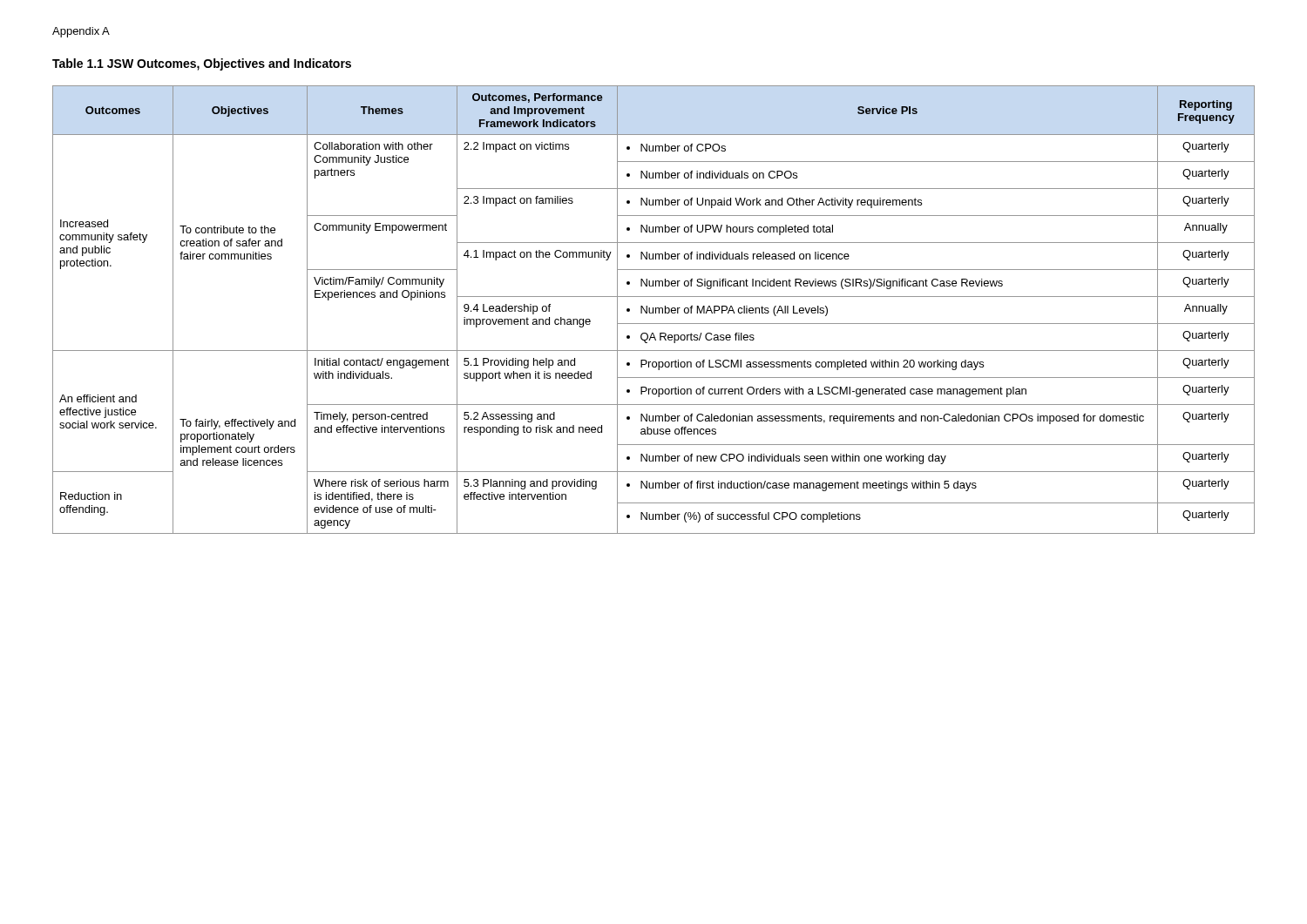Screen dimensions: 924x1307
Task: Click on the table containing "Number of CPOs"
Action: click(654, 310)
